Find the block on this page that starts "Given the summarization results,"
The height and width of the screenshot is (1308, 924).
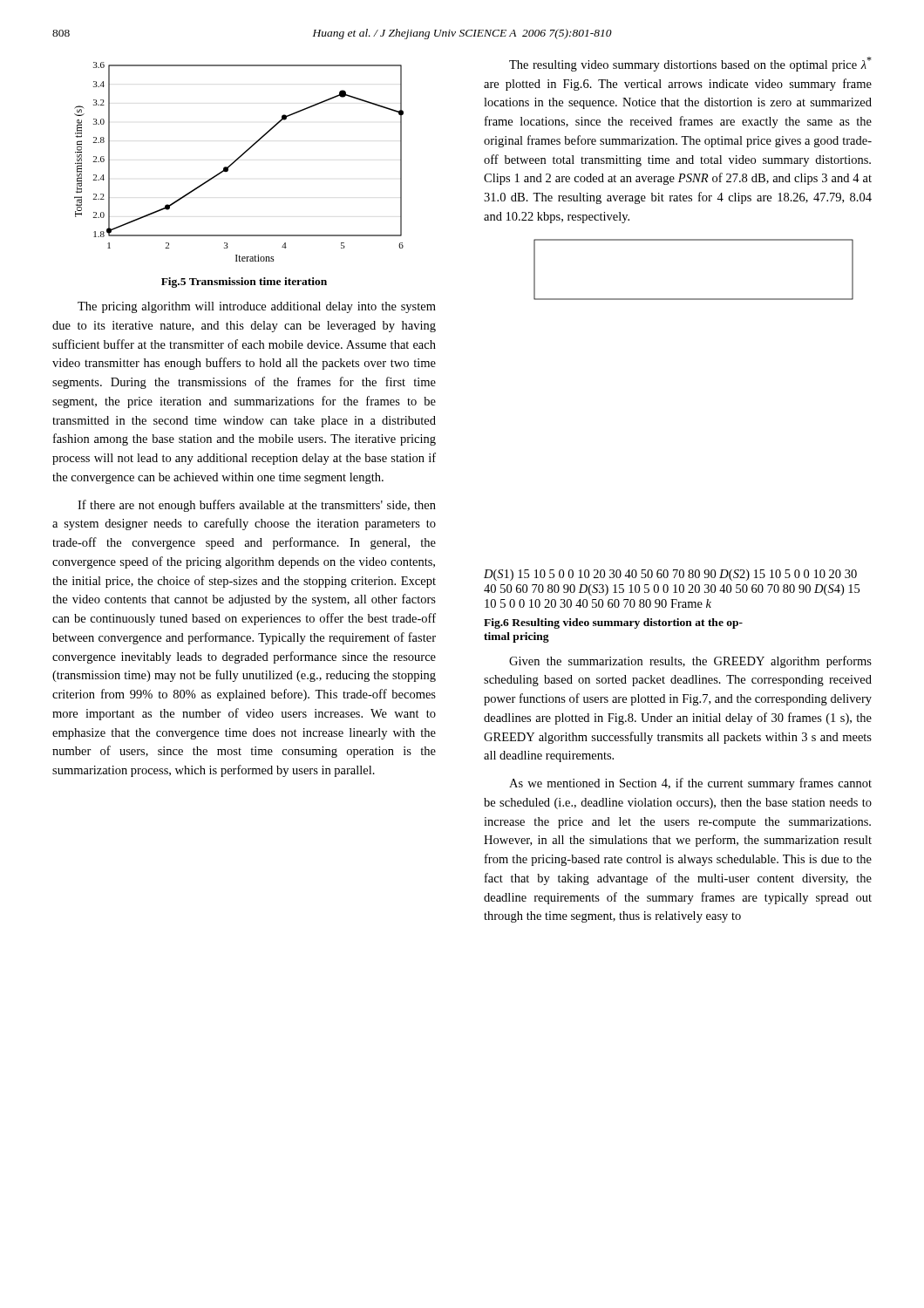[678, 709]
